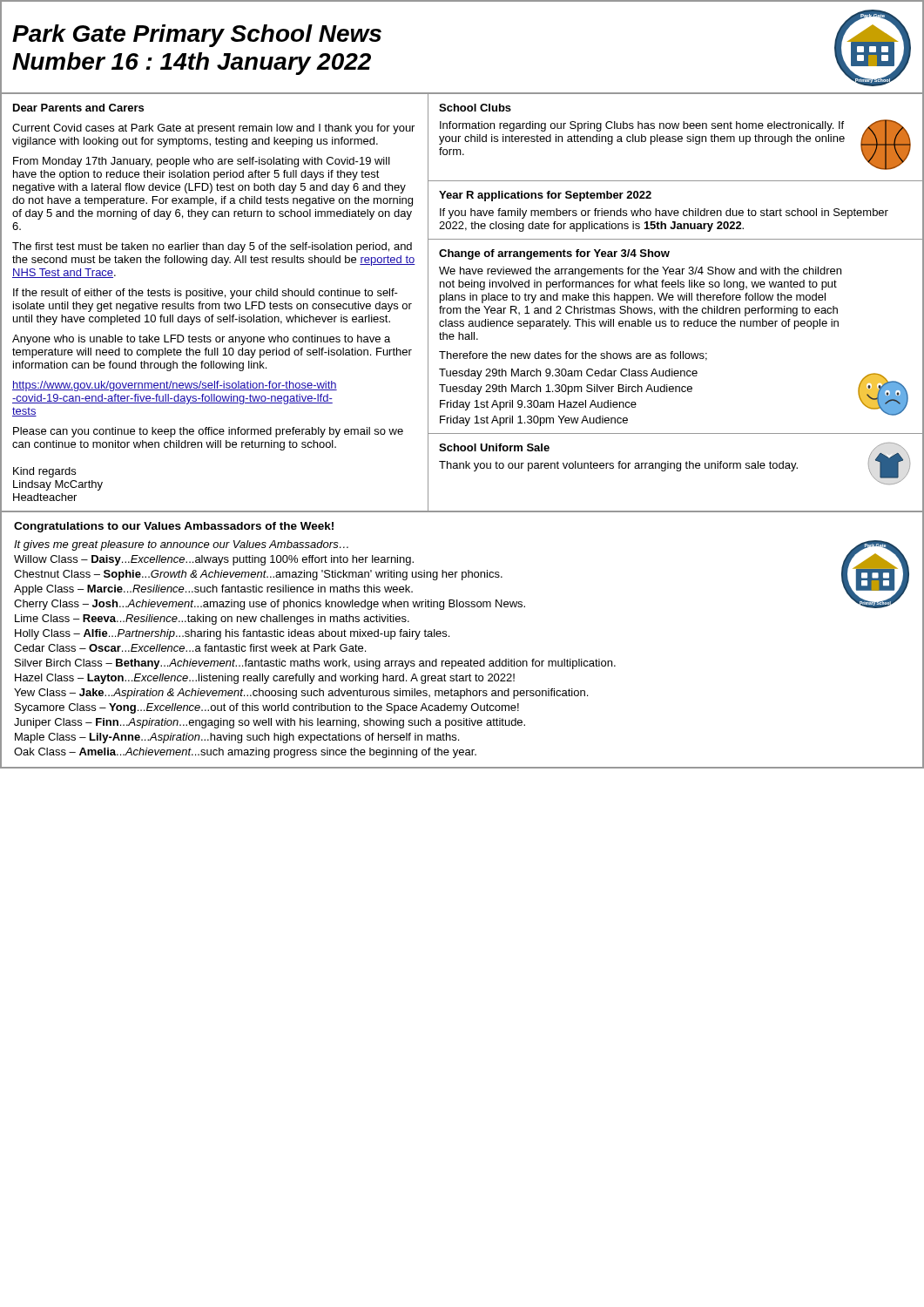
Task: Where is the passage that starts "If you have family members or friends who"?
Action: [664, 219]
